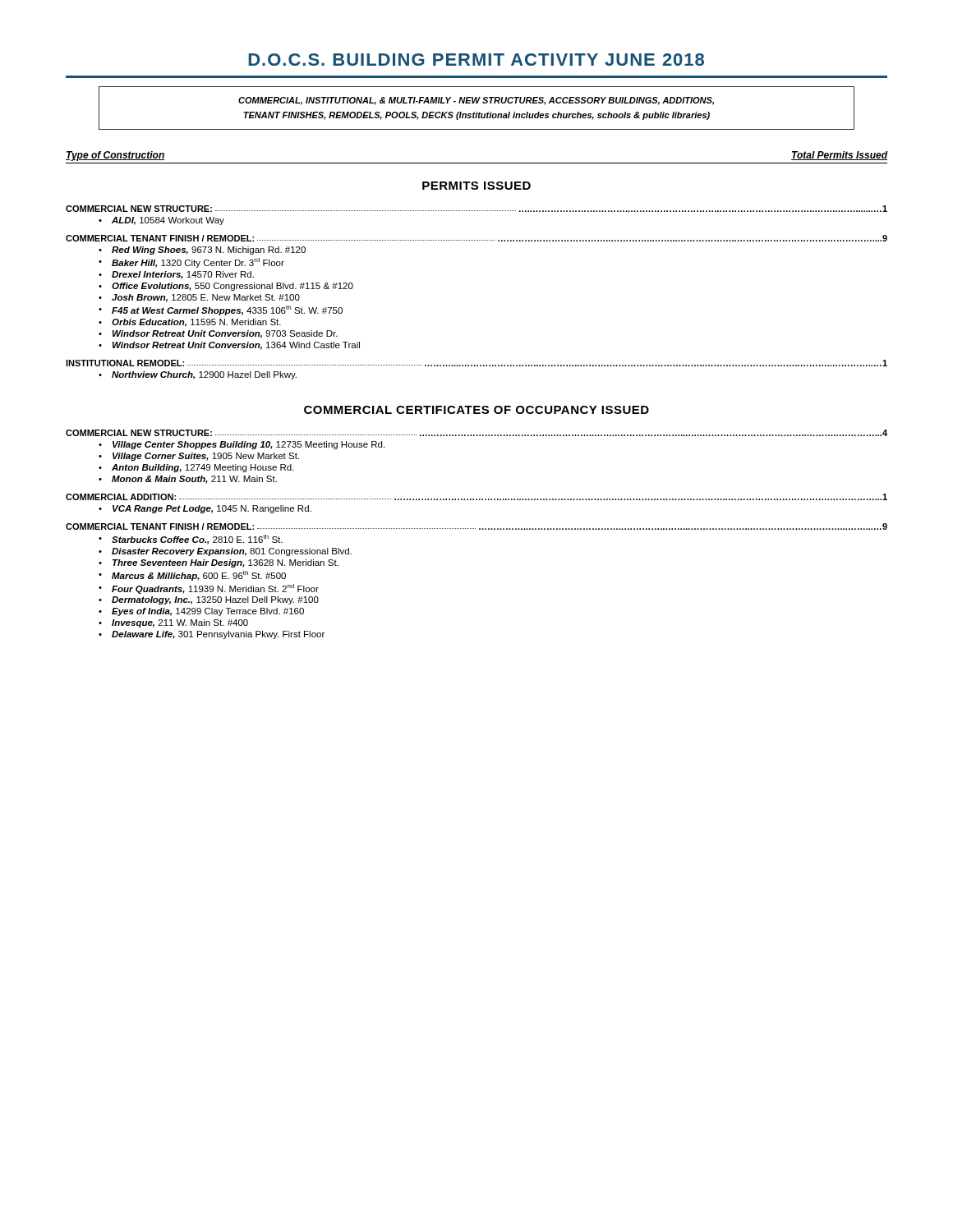
Task: Locate the element starting "Drexel Interiors, 14570 River Rd."
Action: tap(183, 274)
